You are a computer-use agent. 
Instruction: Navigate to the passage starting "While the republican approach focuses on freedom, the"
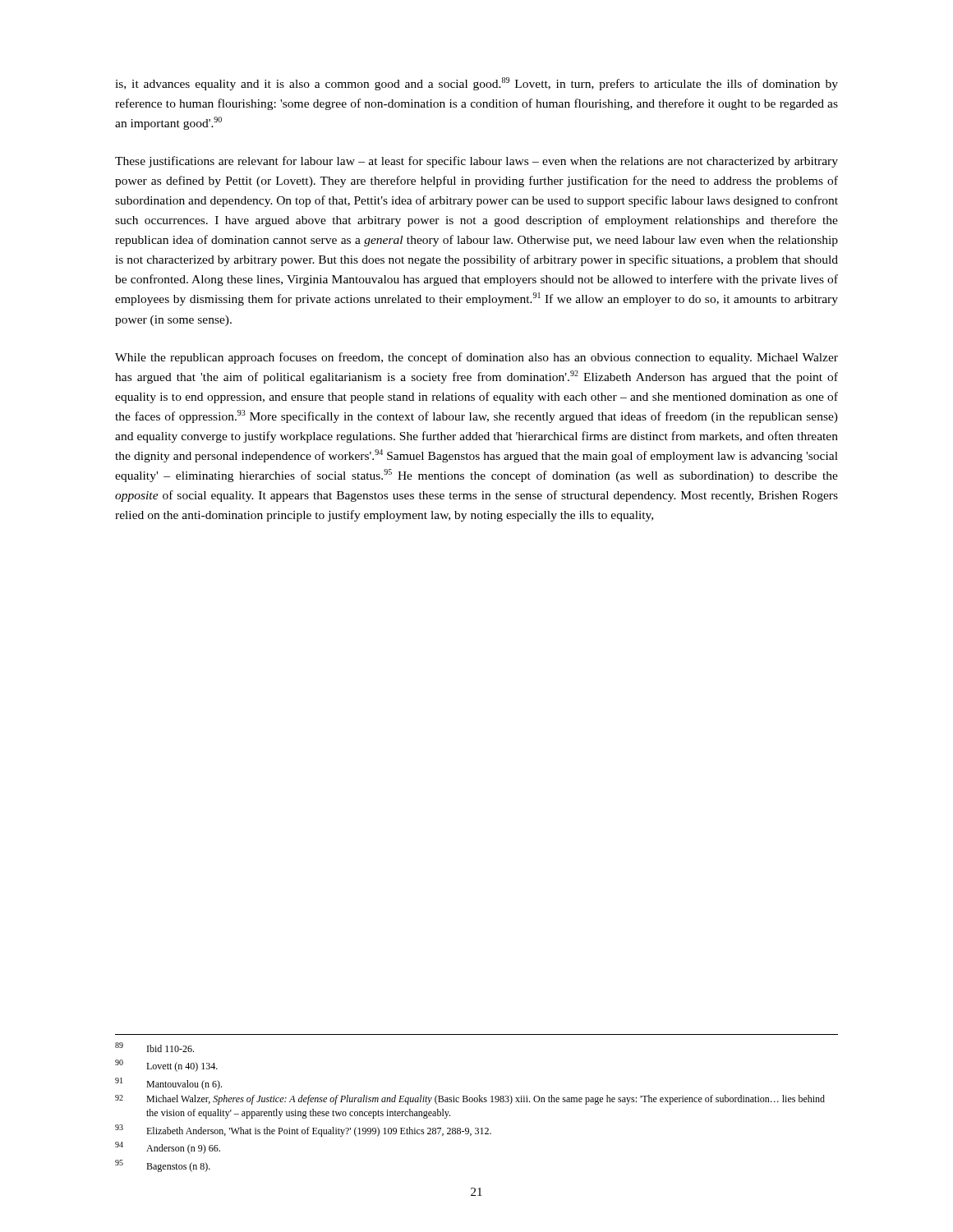tap(476, 436)
